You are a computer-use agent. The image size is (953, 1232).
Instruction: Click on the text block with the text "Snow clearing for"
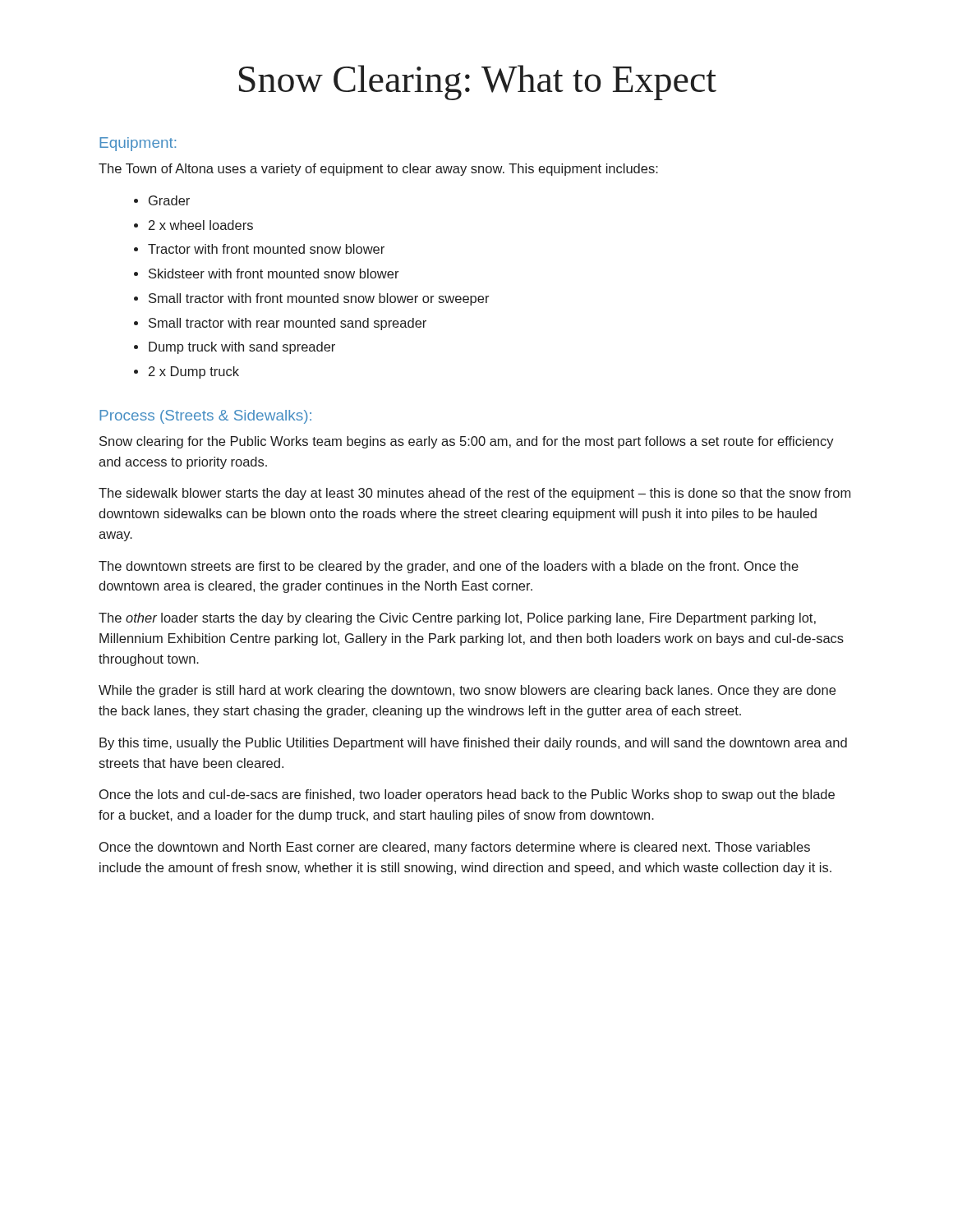[x=476, y=451]
